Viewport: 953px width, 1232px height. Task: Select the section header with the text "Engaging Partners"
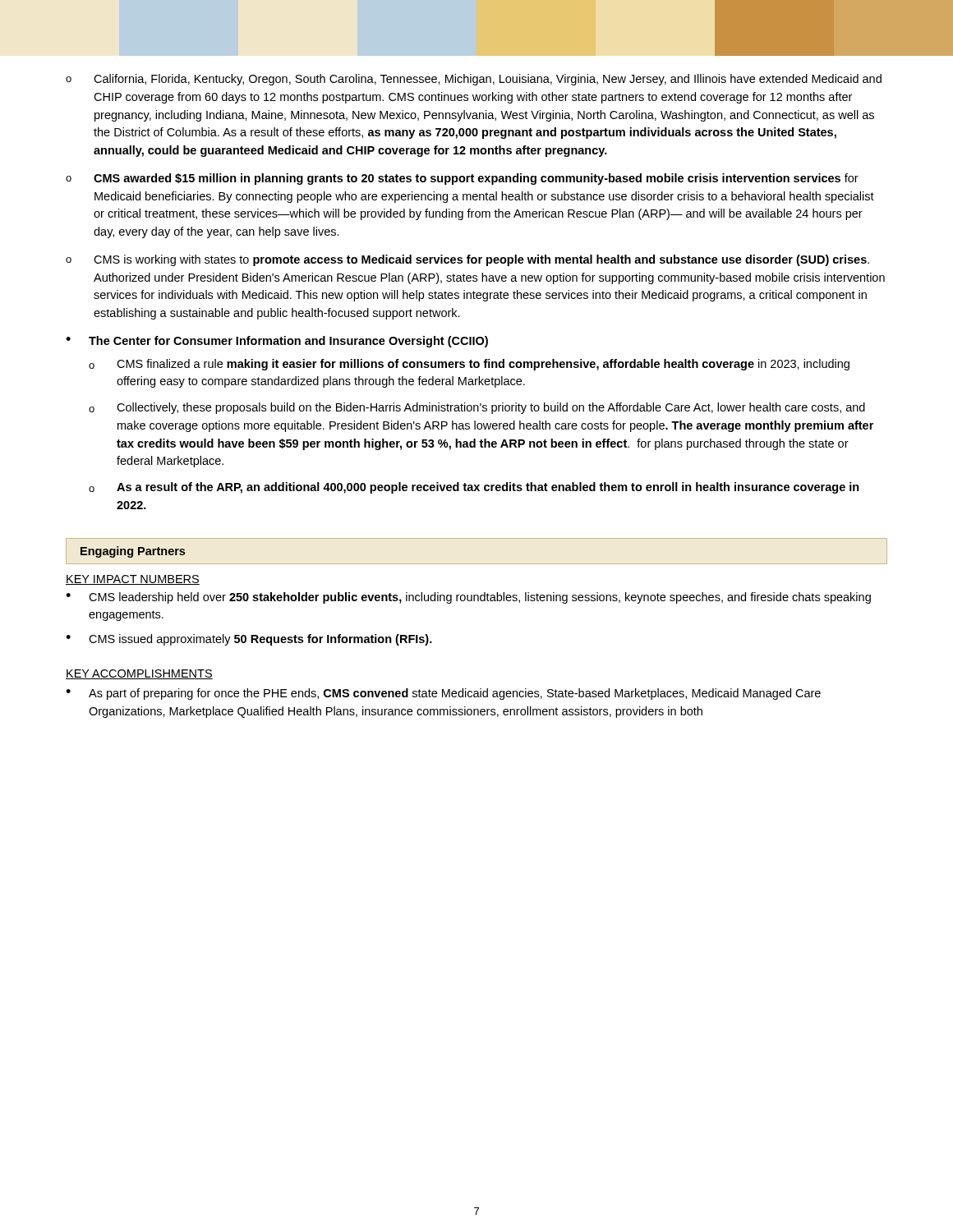click(133, 551)
